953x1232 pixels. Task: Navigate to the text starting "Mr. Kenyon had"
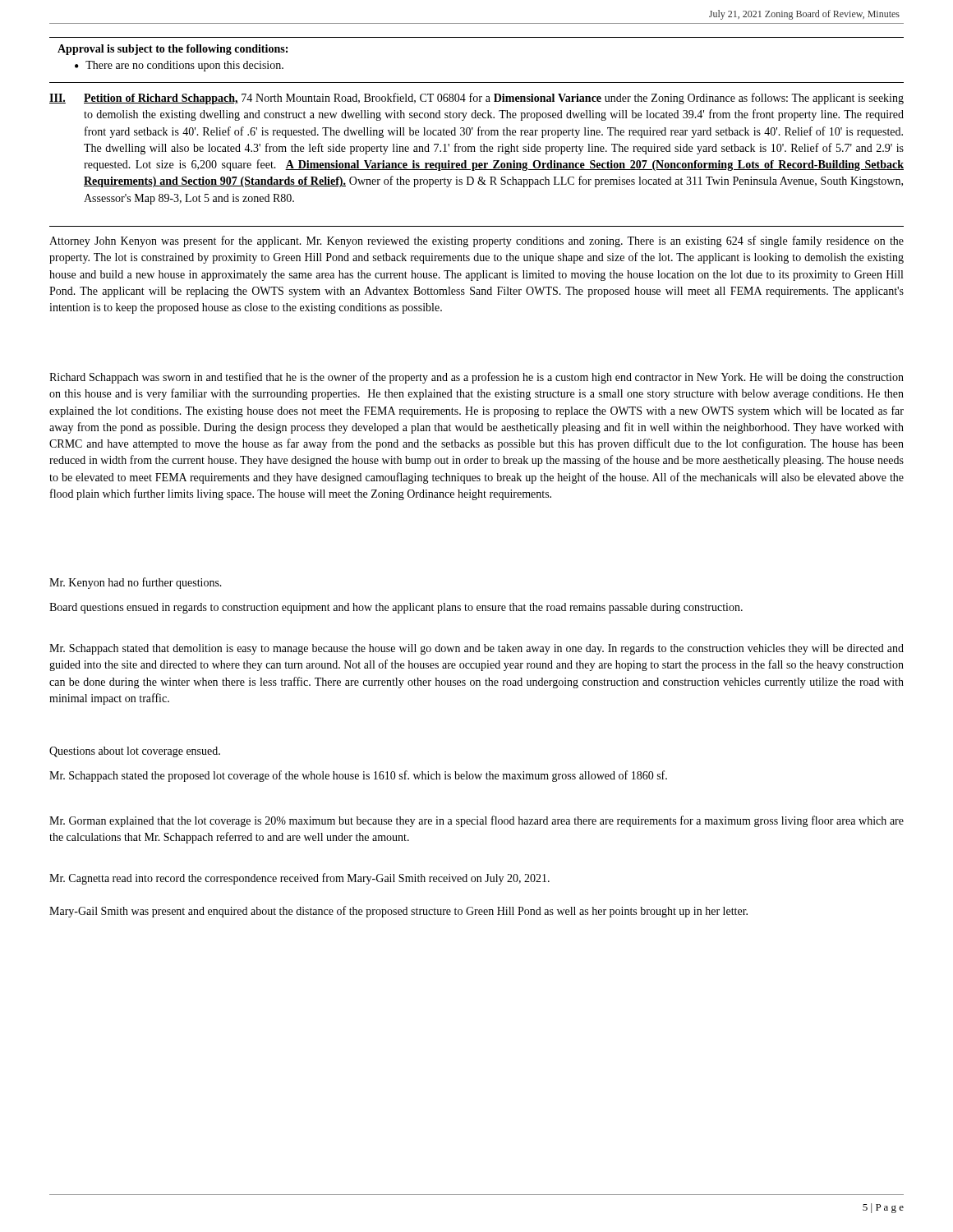[136, 583]
